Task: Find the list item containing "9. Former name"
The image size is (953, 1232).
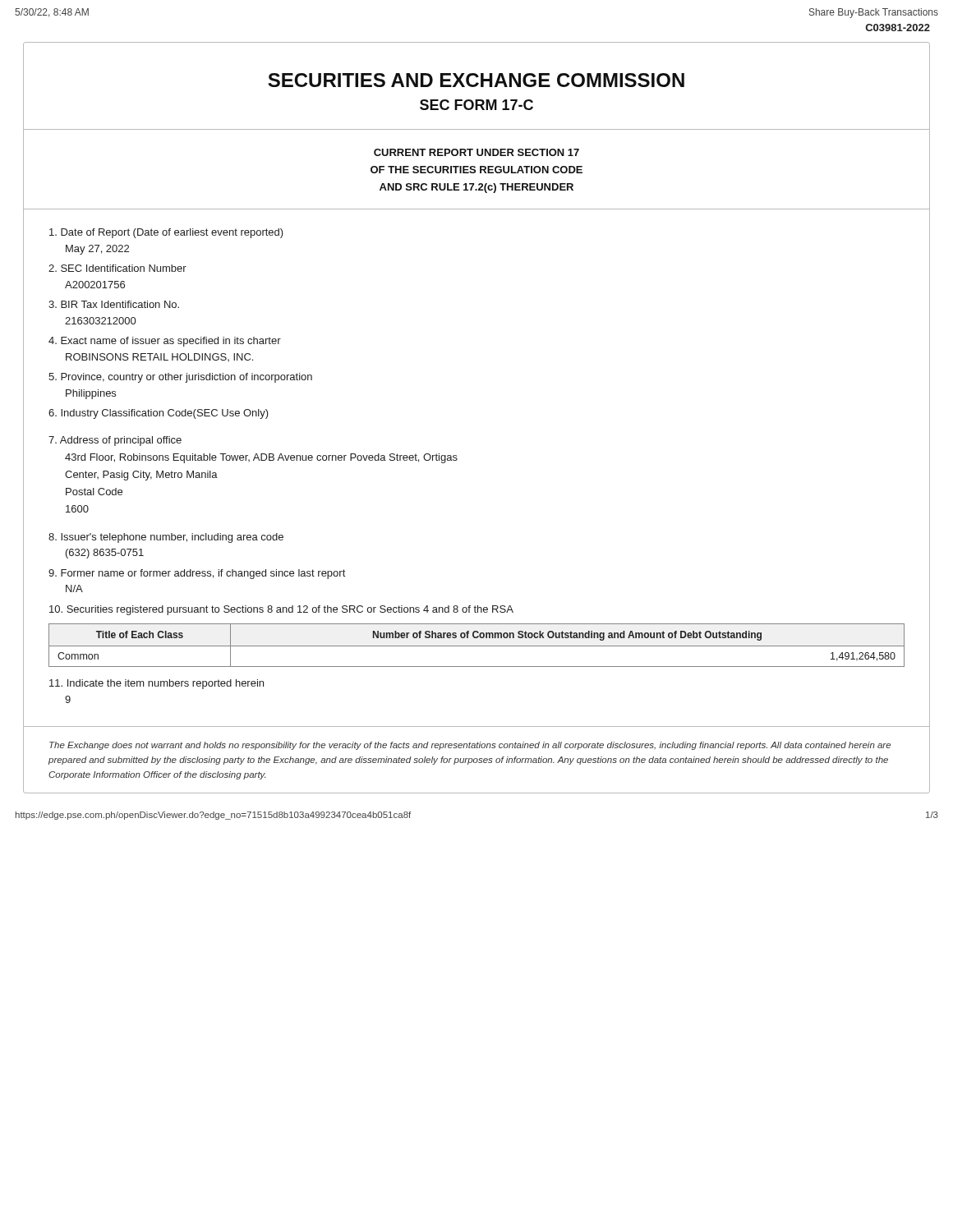Action: tap(197, 574)
